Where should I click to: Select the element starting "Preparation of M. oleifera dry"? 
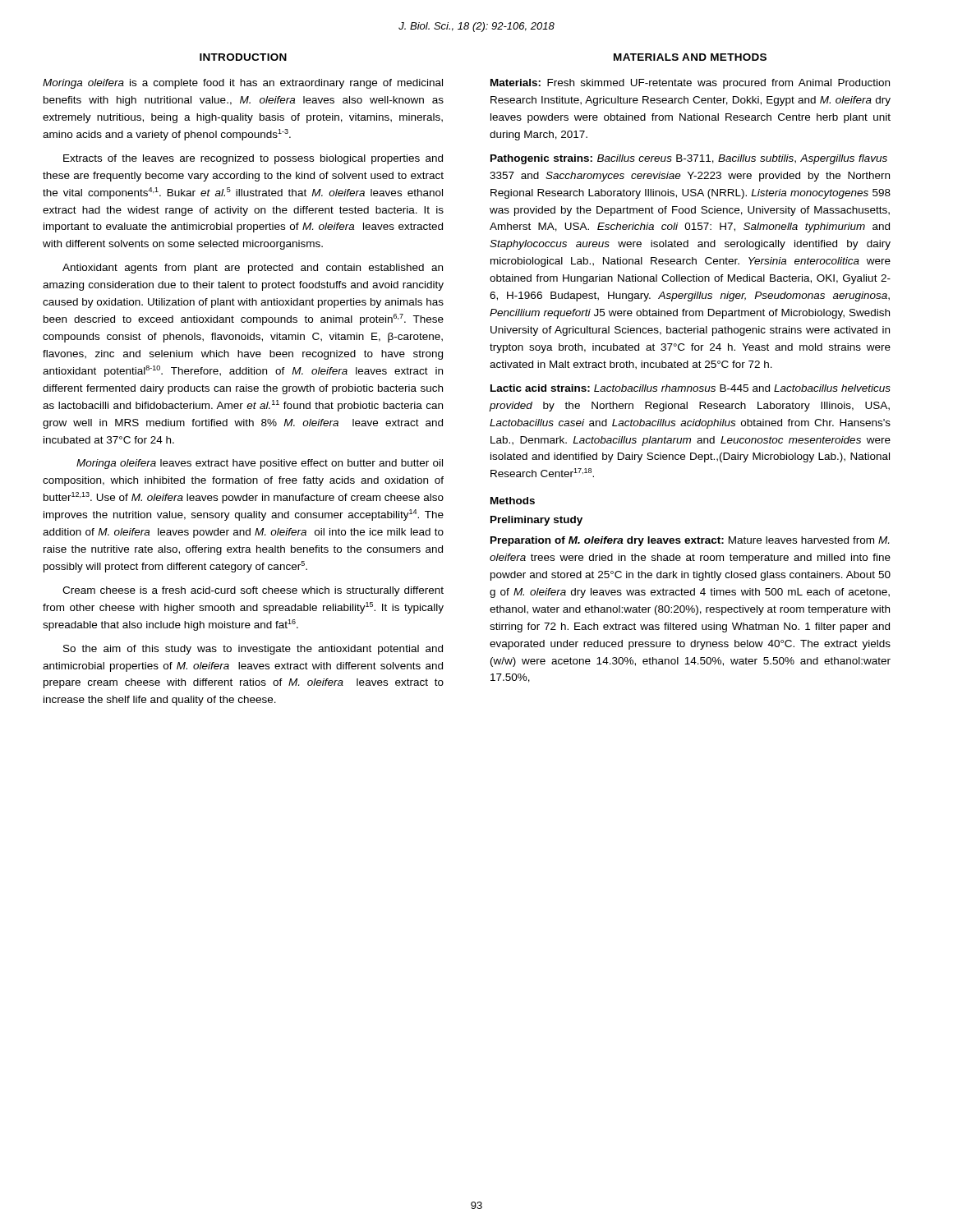690,610
